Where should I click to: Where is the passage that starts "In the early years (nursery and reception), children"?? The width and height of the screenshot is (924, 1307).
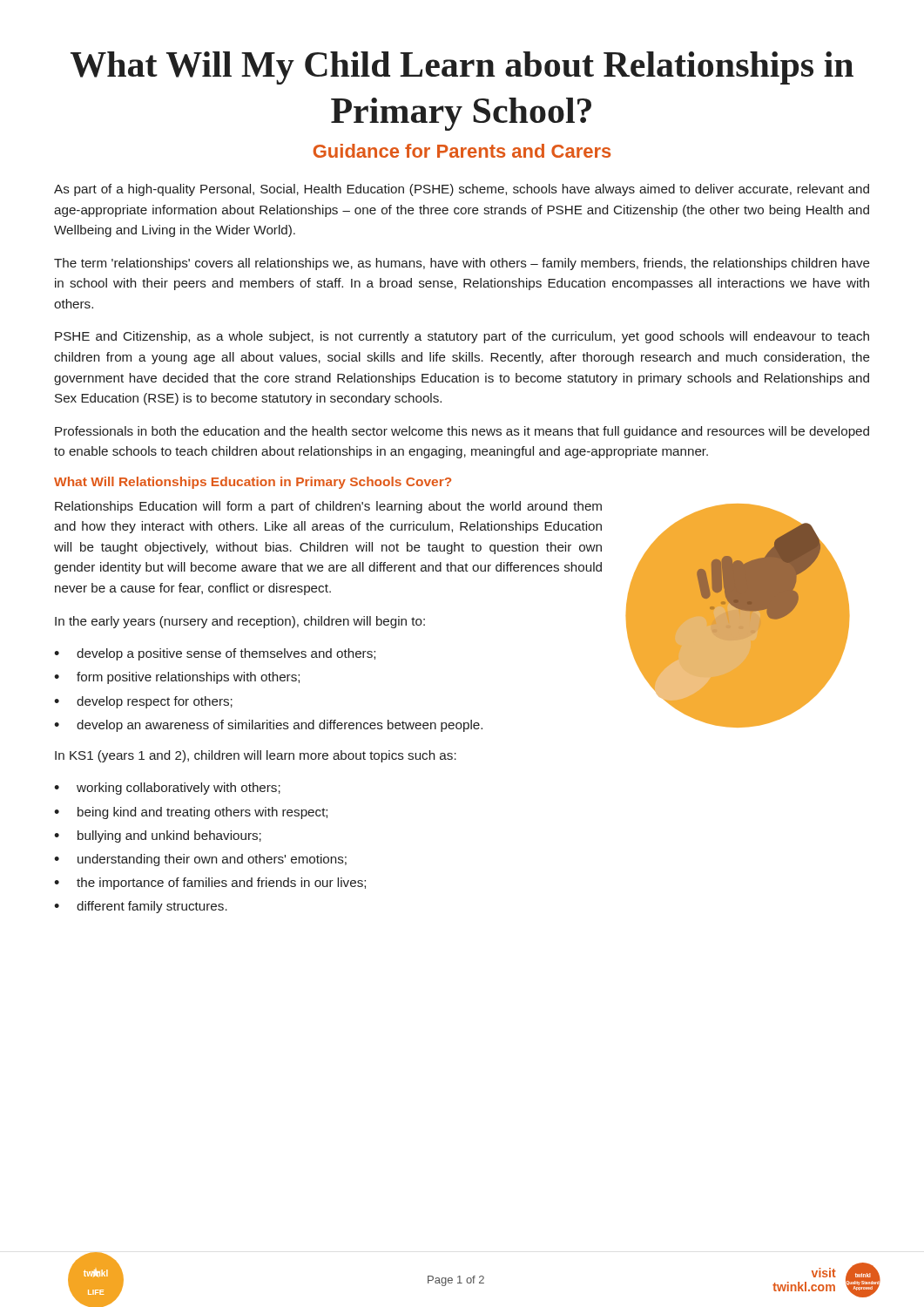click(x=240, y=620)
